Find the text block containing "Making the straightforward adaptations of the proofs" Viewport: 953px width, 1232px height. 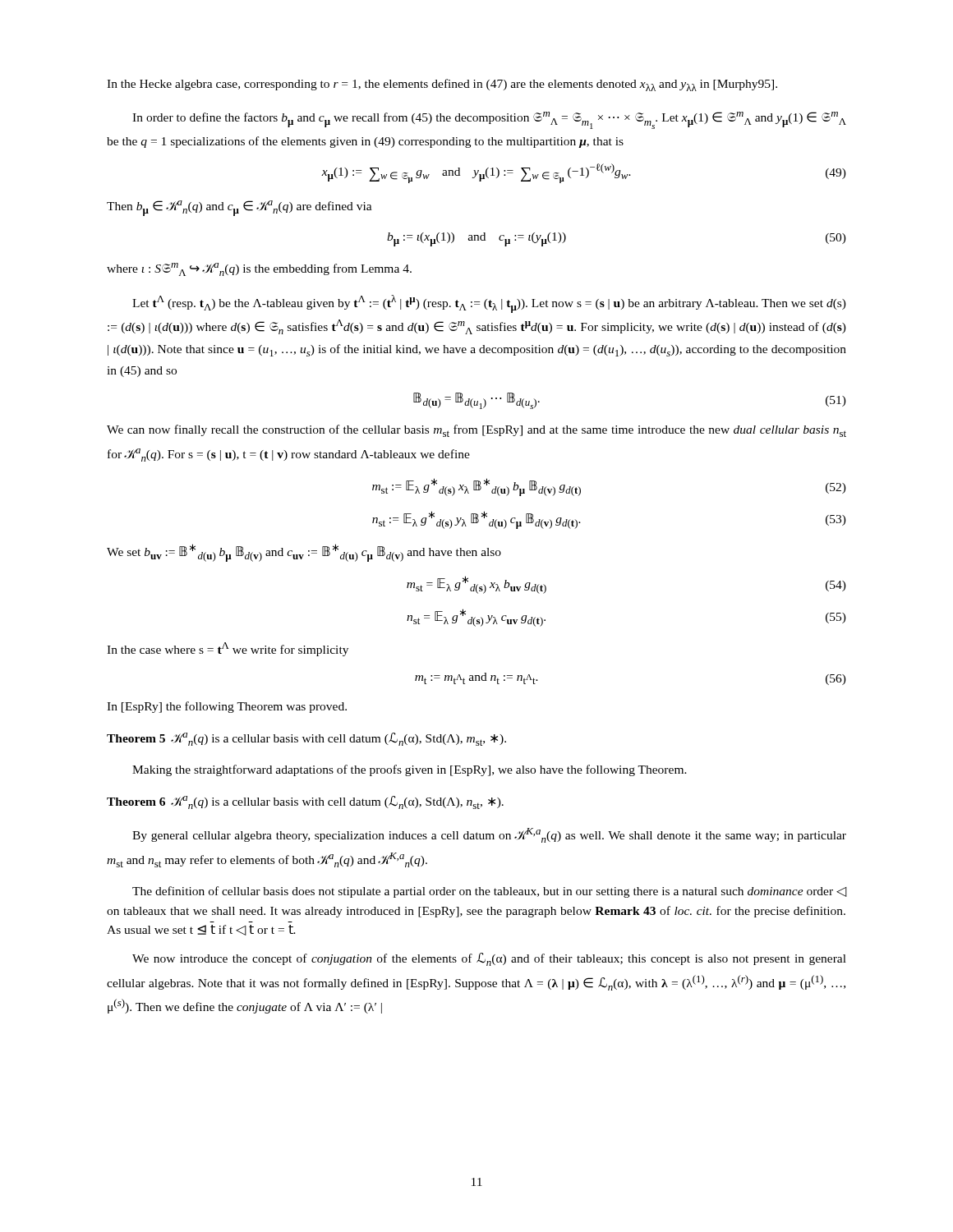[476, 770]
